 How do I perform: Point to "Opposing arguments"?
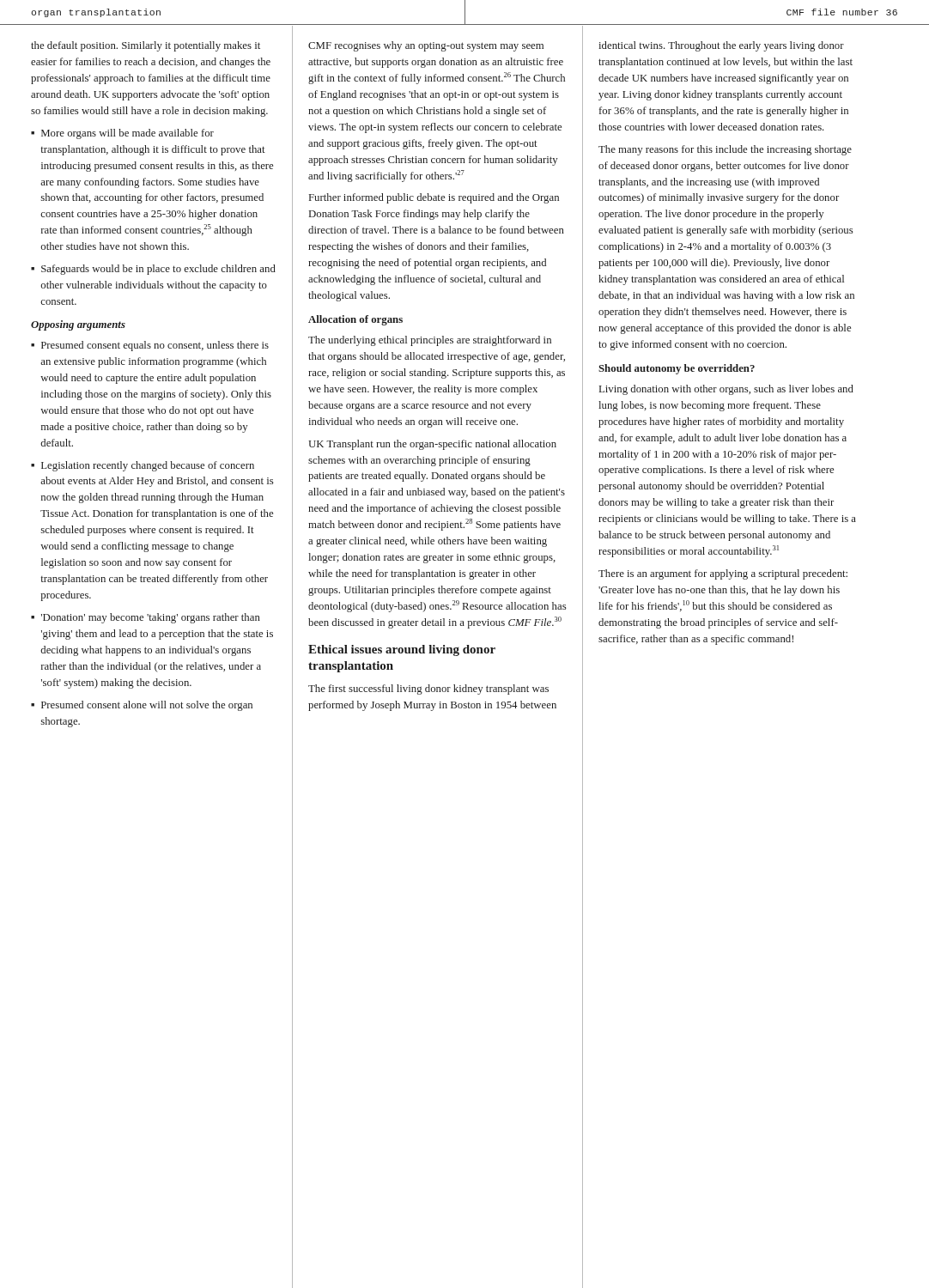[78, 325]
